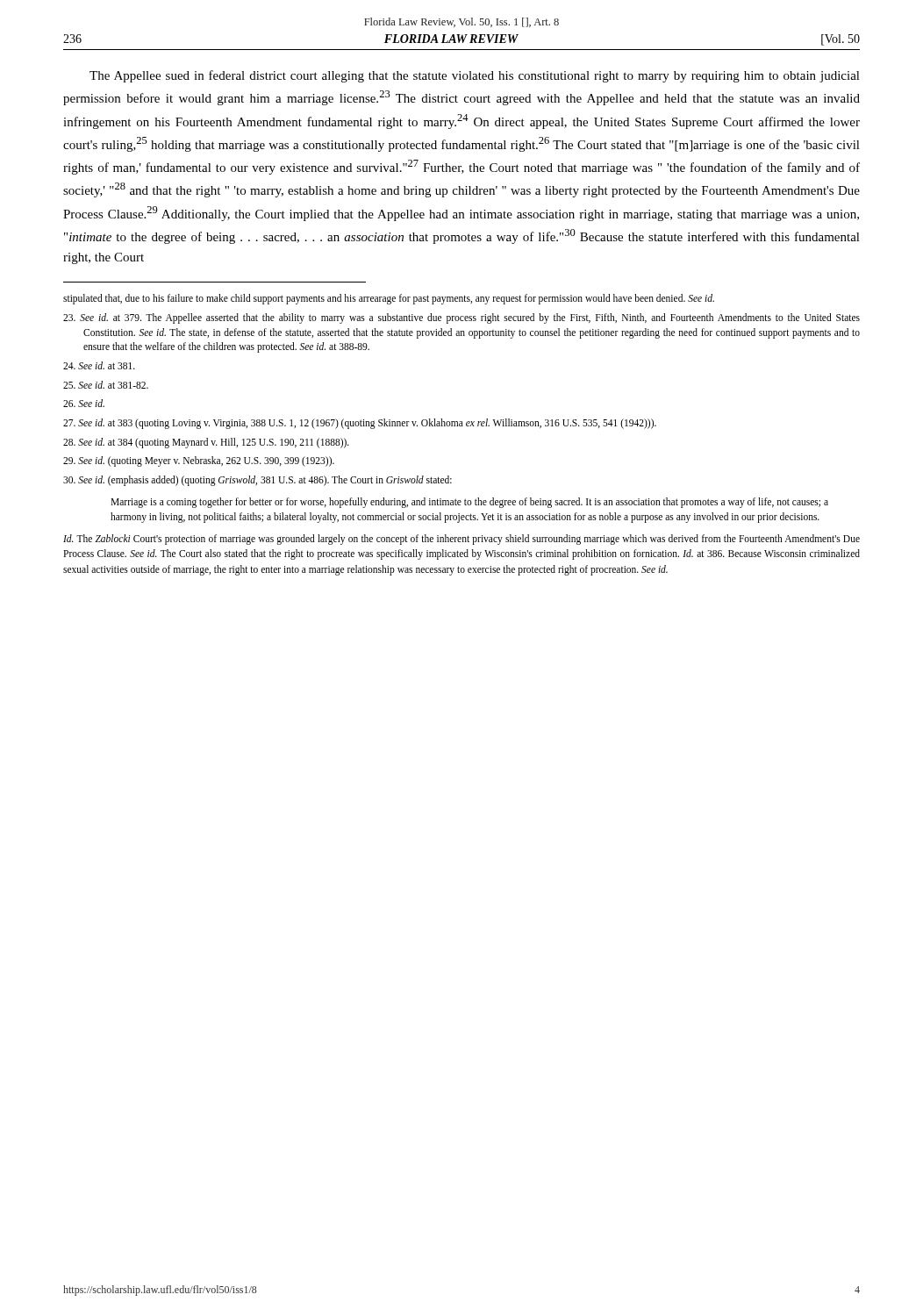Find the footnote with the text "See id. (emphasis"
The height and width of the screenshot is (1316, 923).
[258, 480]
